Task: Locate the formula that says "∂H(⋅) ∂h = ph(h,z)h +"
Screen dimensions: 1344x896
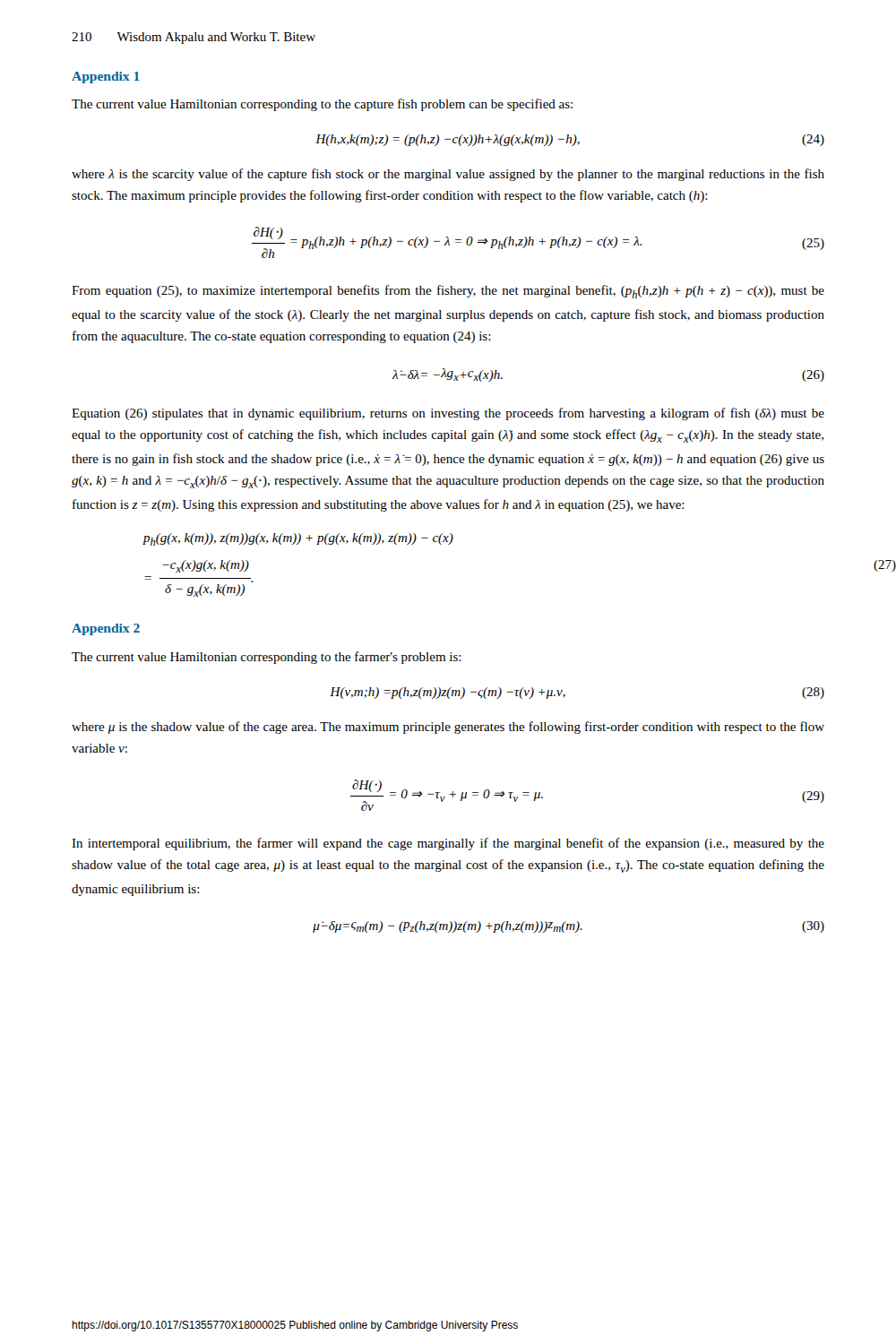Action: point(538,243)
